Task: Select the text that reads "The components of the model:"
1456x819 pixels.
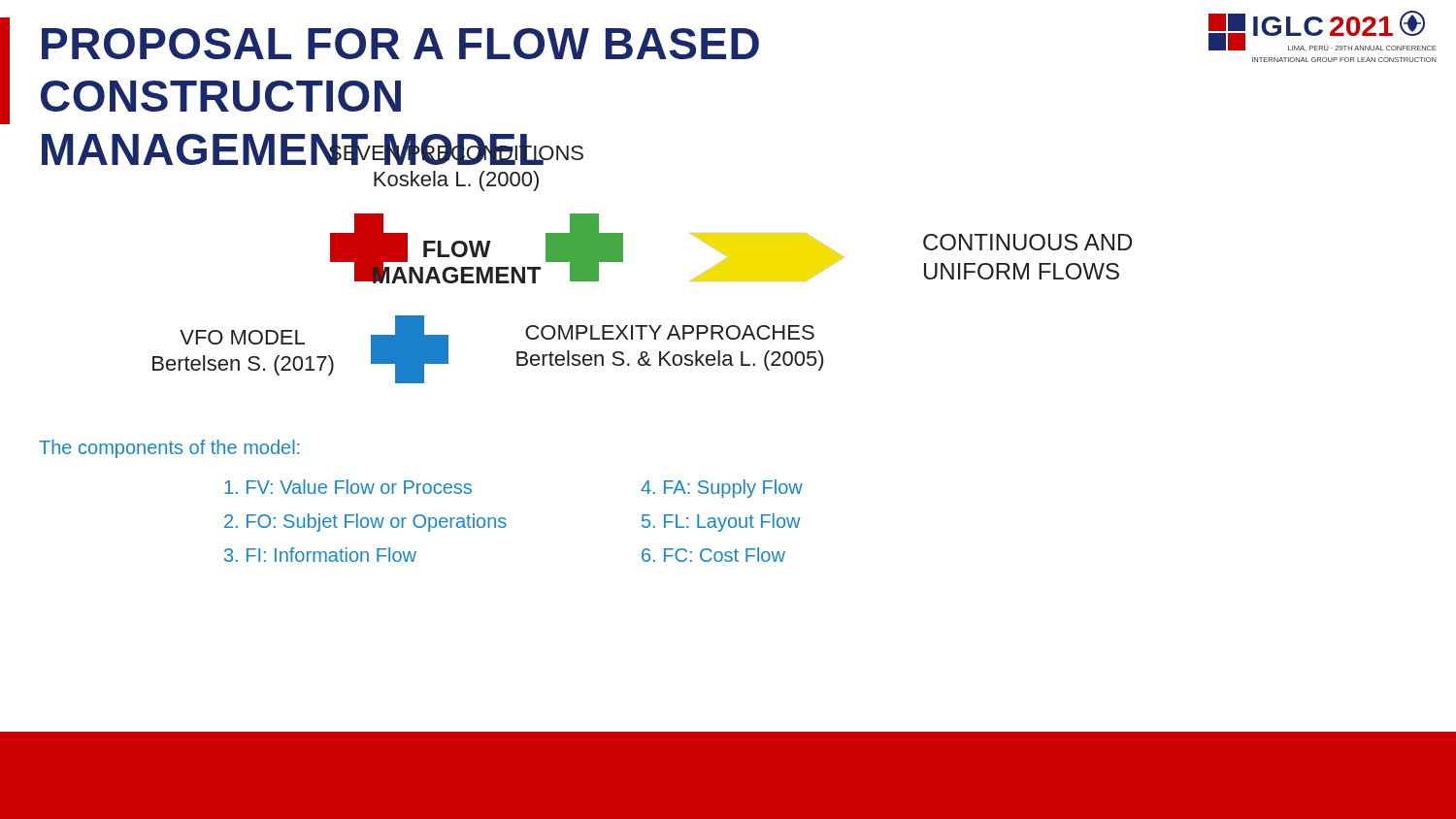Action: point(170,447)
